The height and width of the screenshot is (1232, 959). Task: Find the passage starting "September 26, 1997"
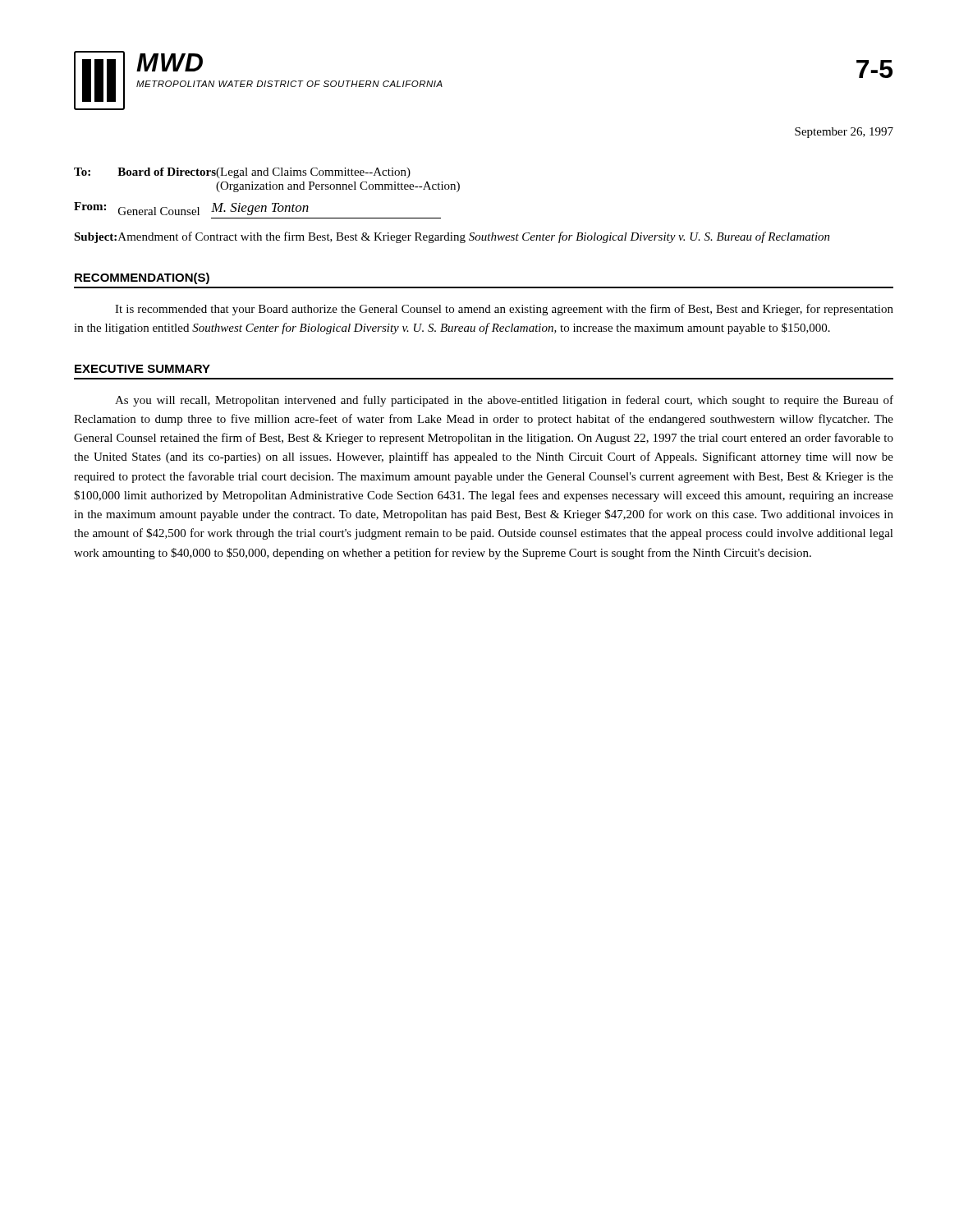[x=844, y=131]
